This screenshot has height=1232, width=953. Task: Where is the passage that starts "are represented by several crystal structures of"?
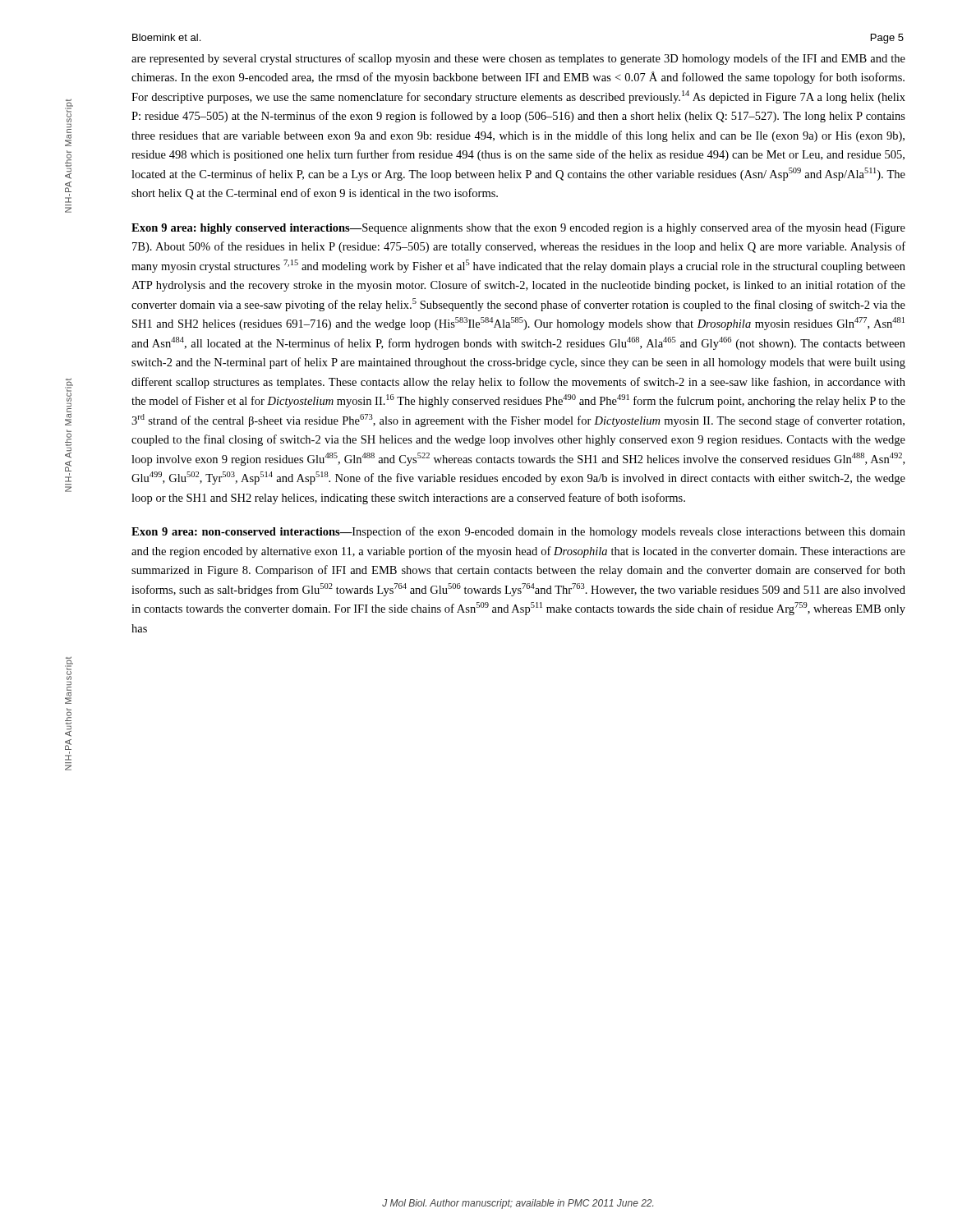tap(518, 126)
